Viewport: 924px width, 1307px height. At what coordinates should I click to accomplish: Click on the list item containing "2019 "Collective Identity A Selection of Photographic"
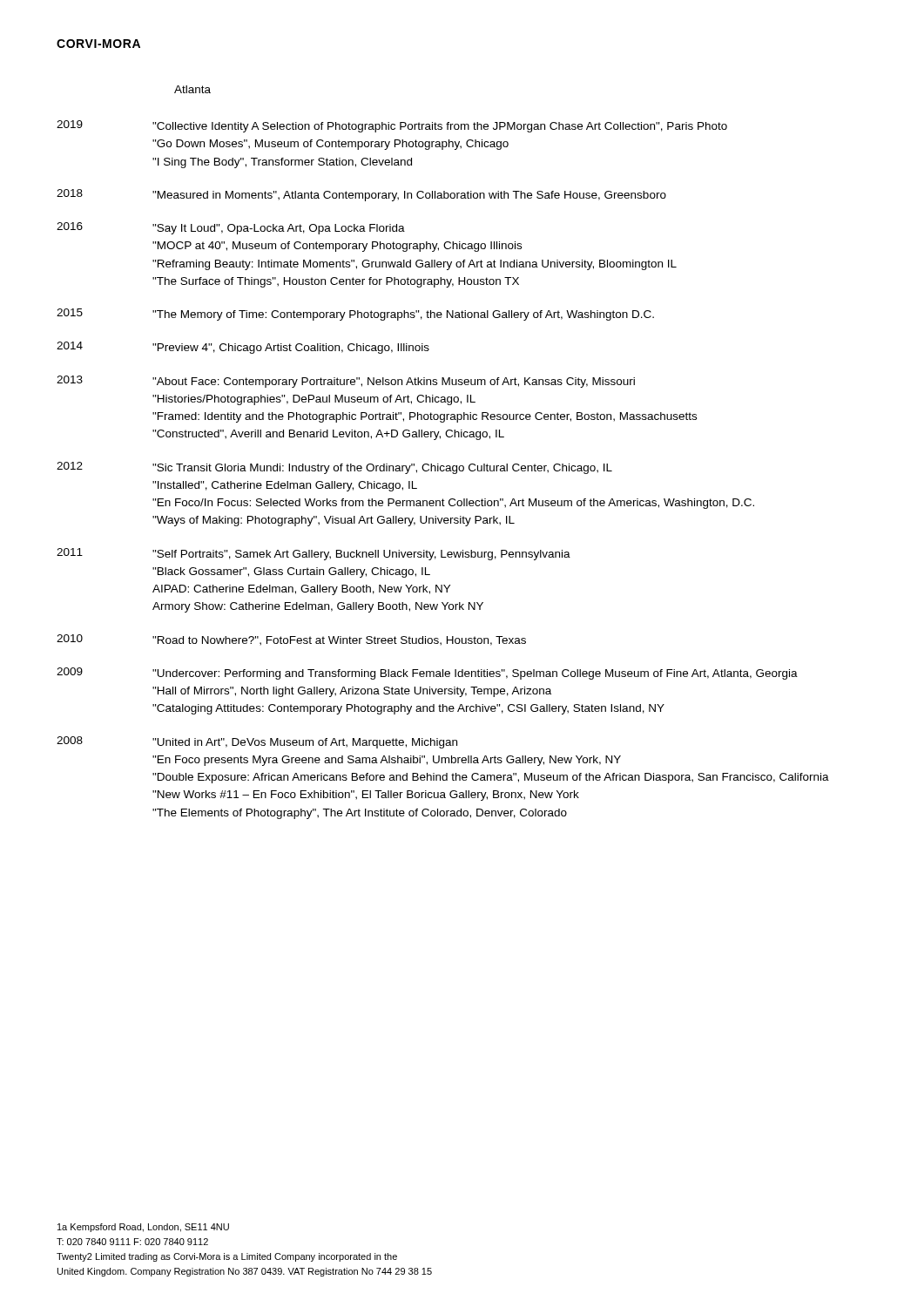click(462, 144)
